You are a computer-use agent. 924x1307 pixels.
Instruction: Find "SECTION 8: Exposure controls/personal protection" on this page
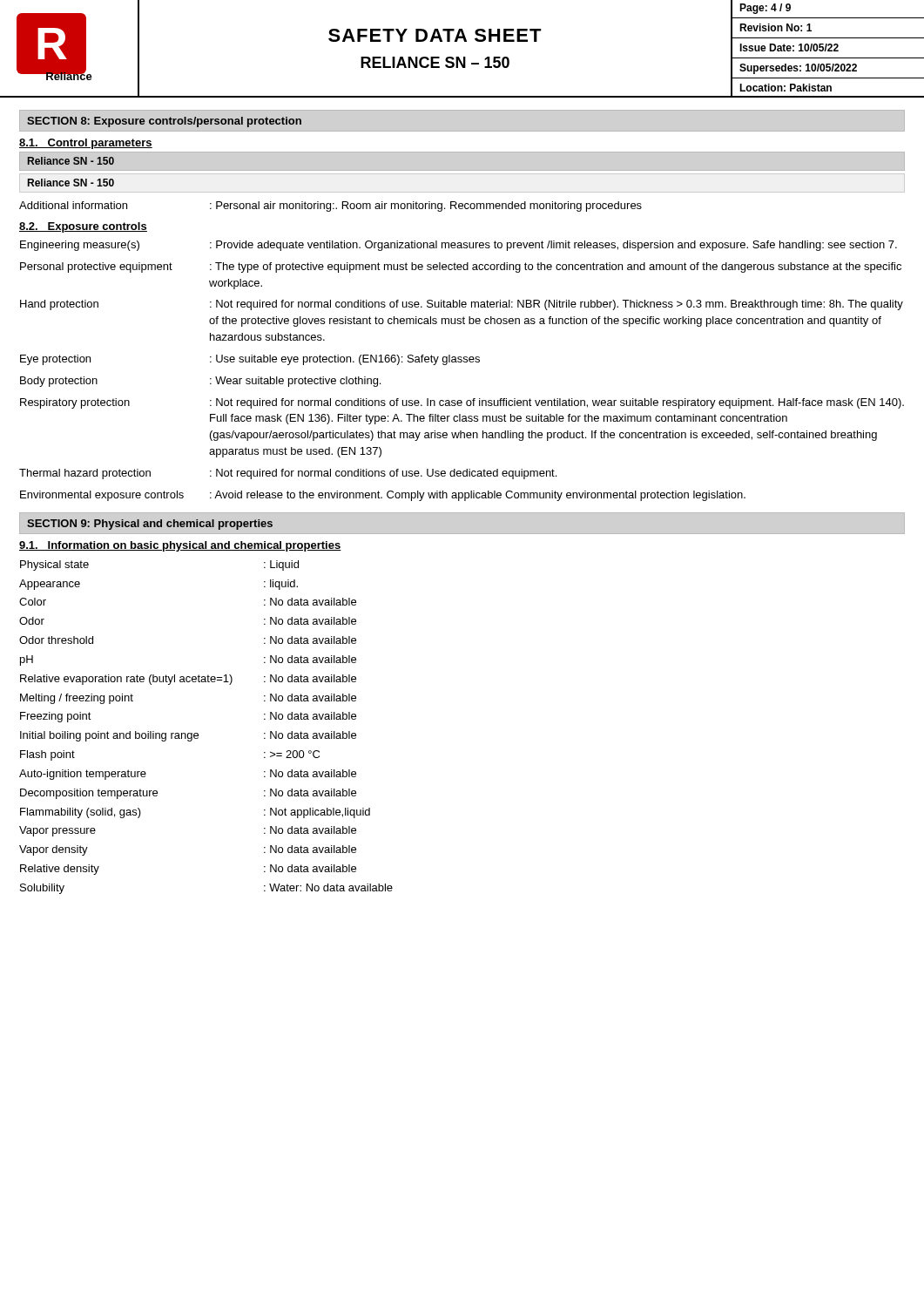pos(164,121)
